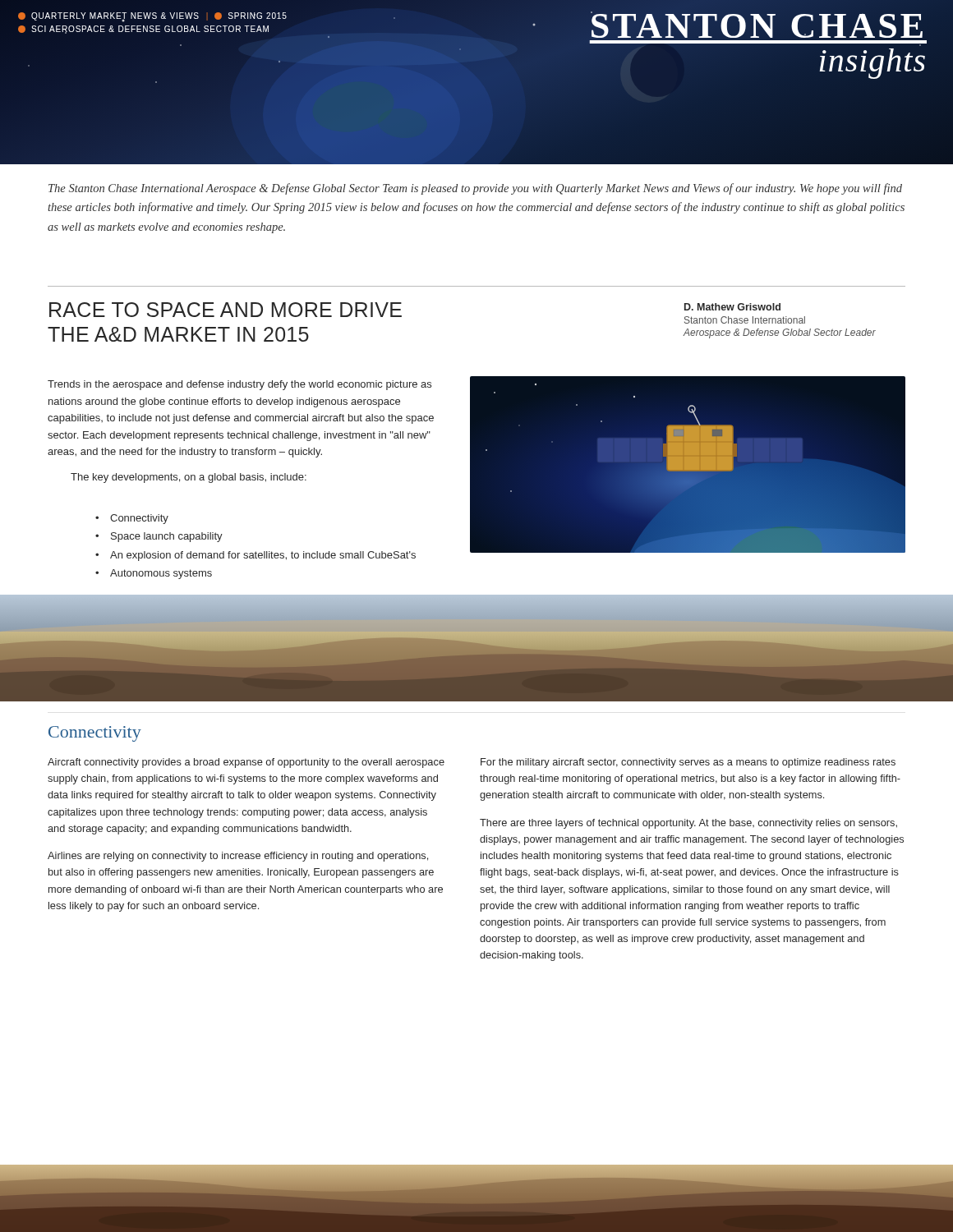Find the list item with the text "•Autonomous systems"
Image resolution: width=953 pixels, height=1232 pixels.
(154, 574)
